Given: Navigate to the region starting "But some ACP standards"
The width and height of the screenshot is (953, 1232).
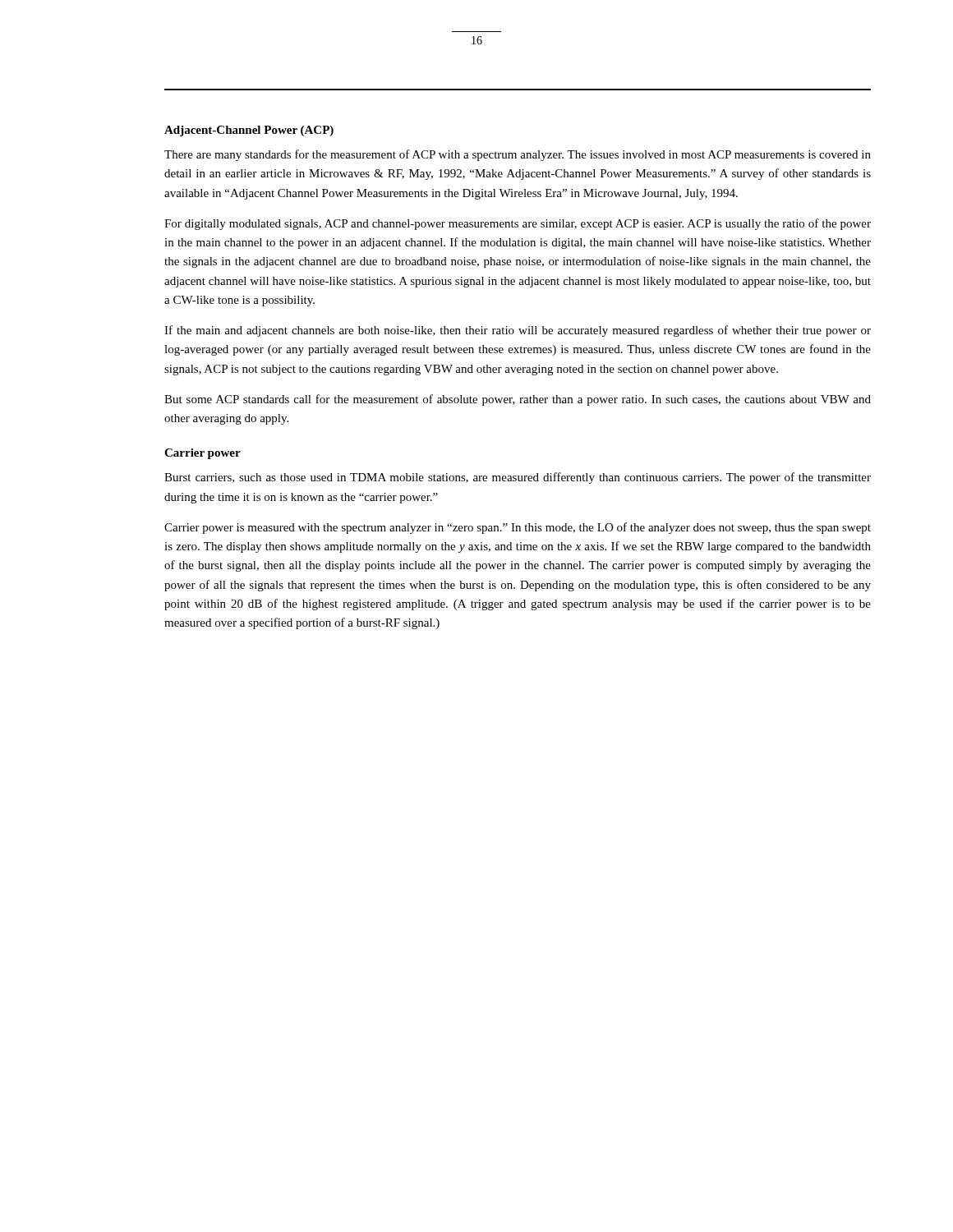Looking at the screenshot, I should pyautogui.click(x=518, y=409).
